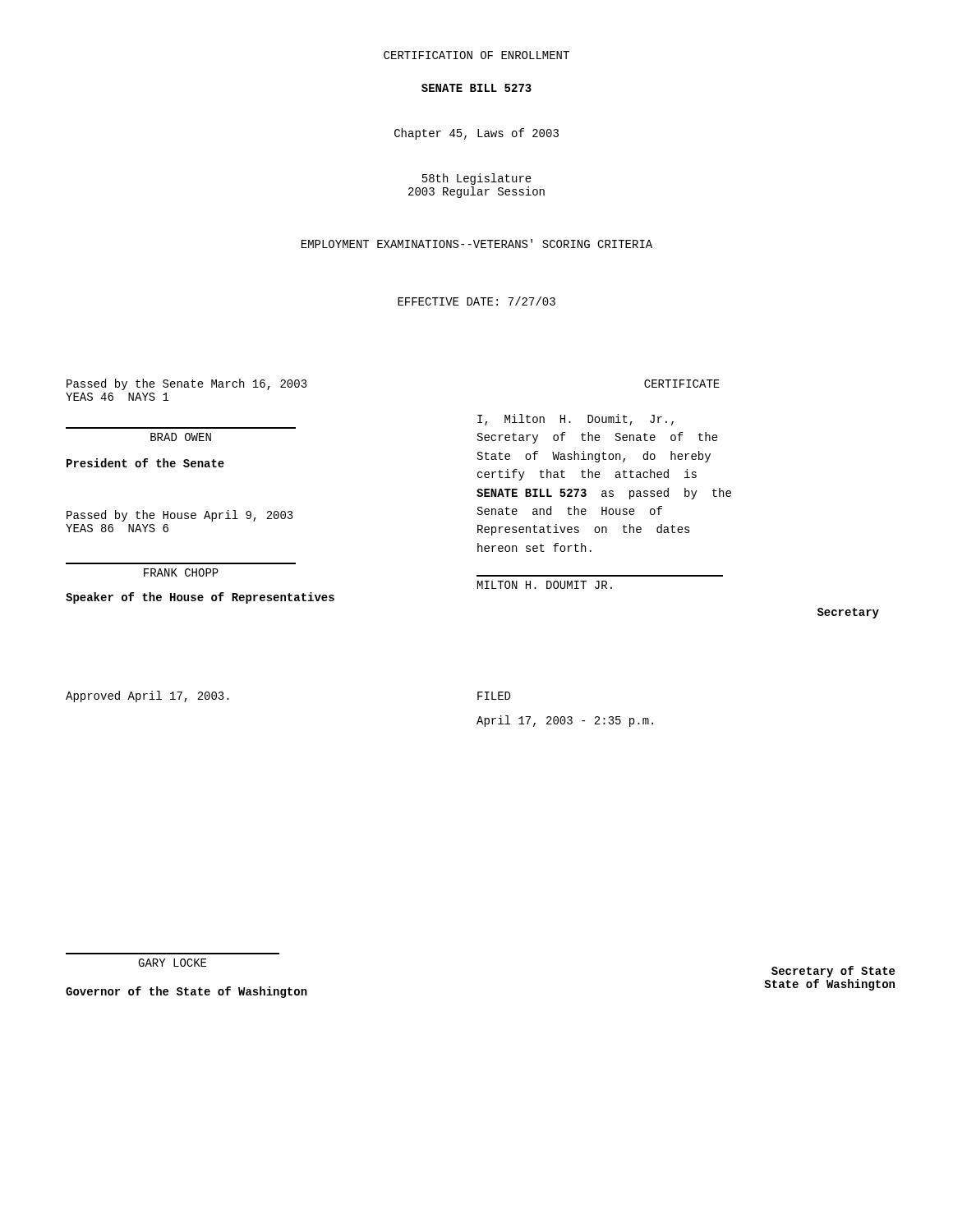Locate the element starting "President of the Senate"
Image resolution: width=953 pixels, height=1232 pixels.
tap(145, 464)
